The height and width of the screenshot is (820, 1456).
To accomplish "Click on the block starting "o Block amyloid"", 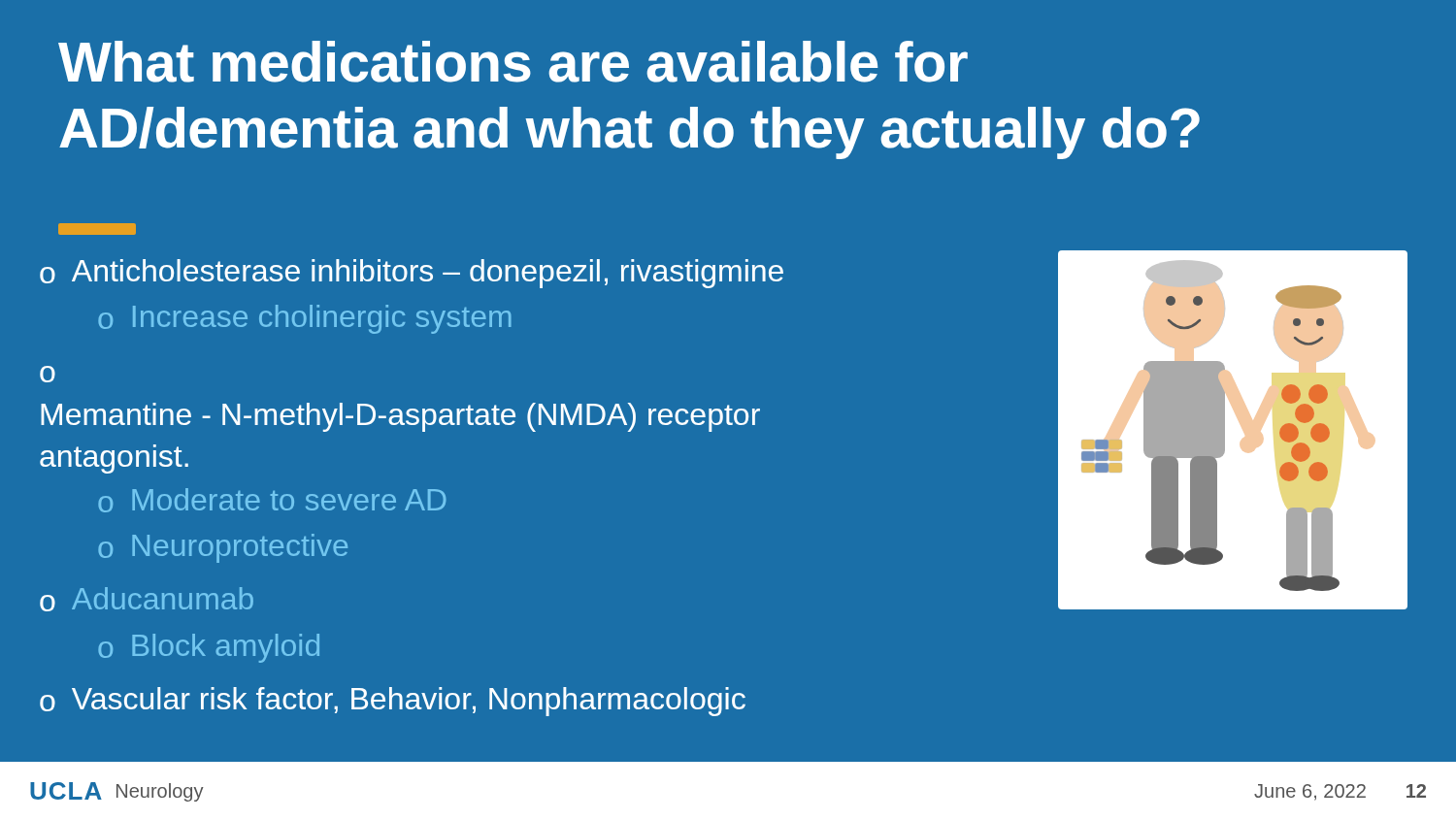I will tap(209, 646).
